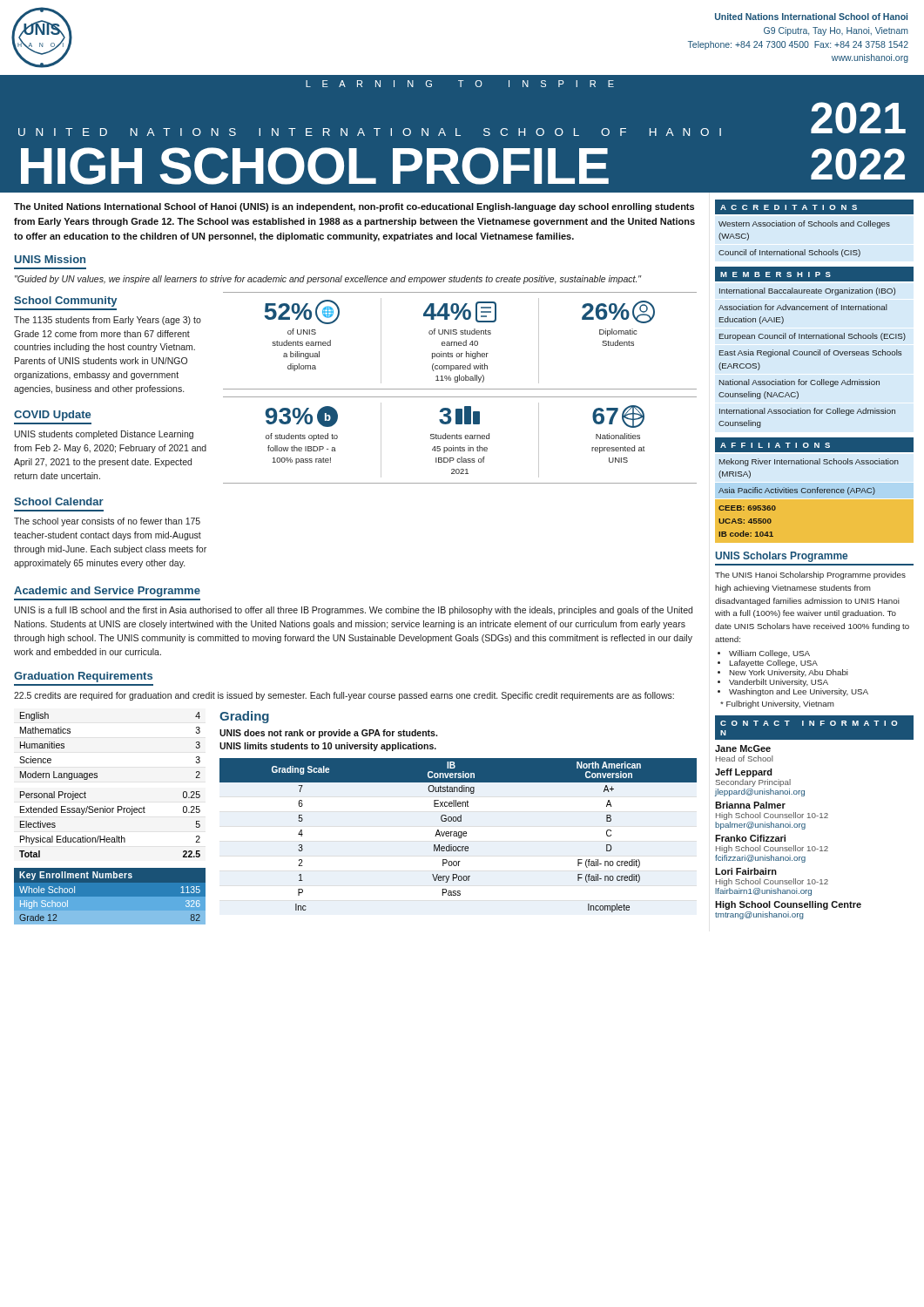The image size is (924, 1307).
Task: Find the block starting "C O N T"
Action: [x=810, y=728]
